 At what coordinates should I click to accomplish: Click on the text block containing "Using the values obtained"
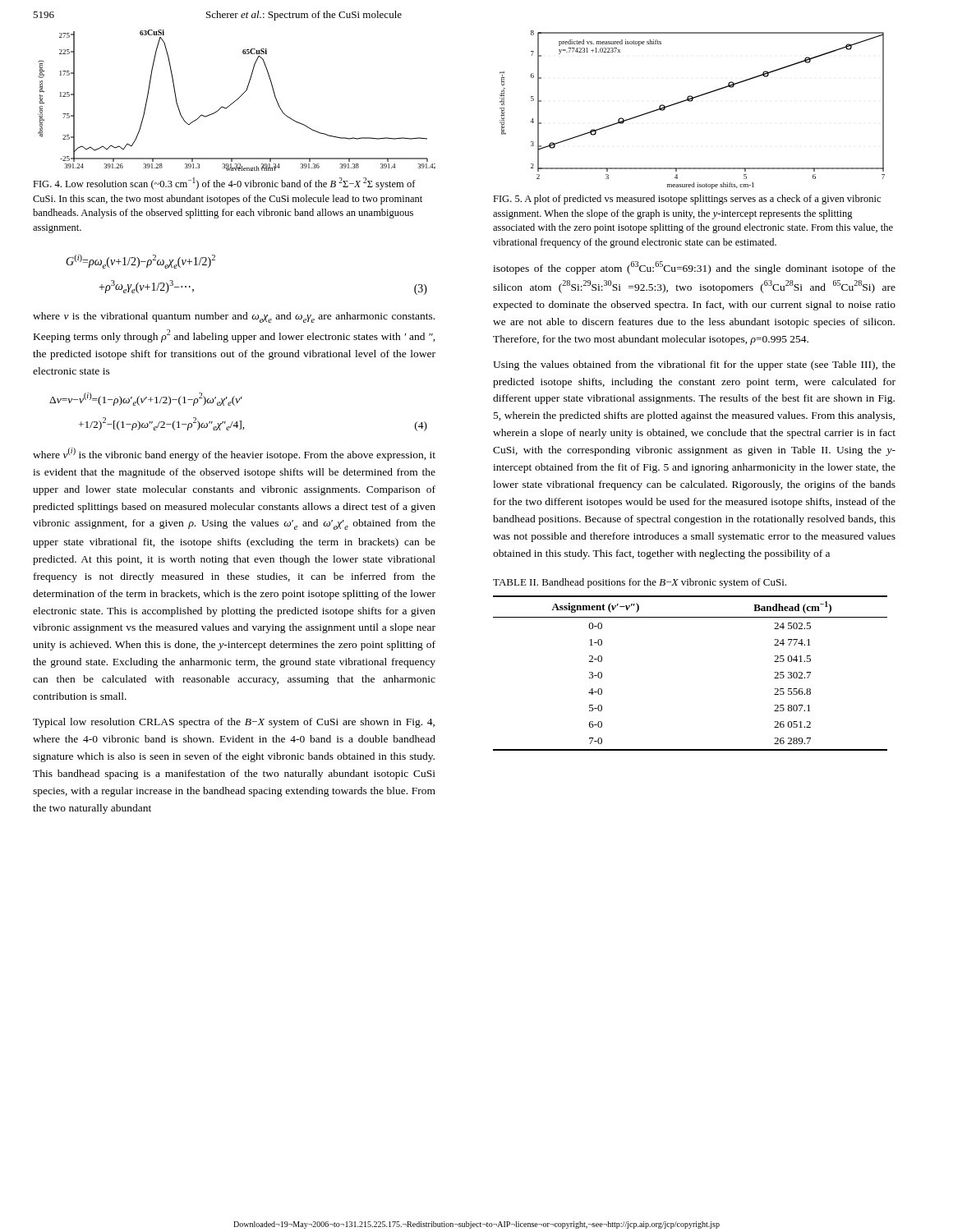tap(694, 458)
